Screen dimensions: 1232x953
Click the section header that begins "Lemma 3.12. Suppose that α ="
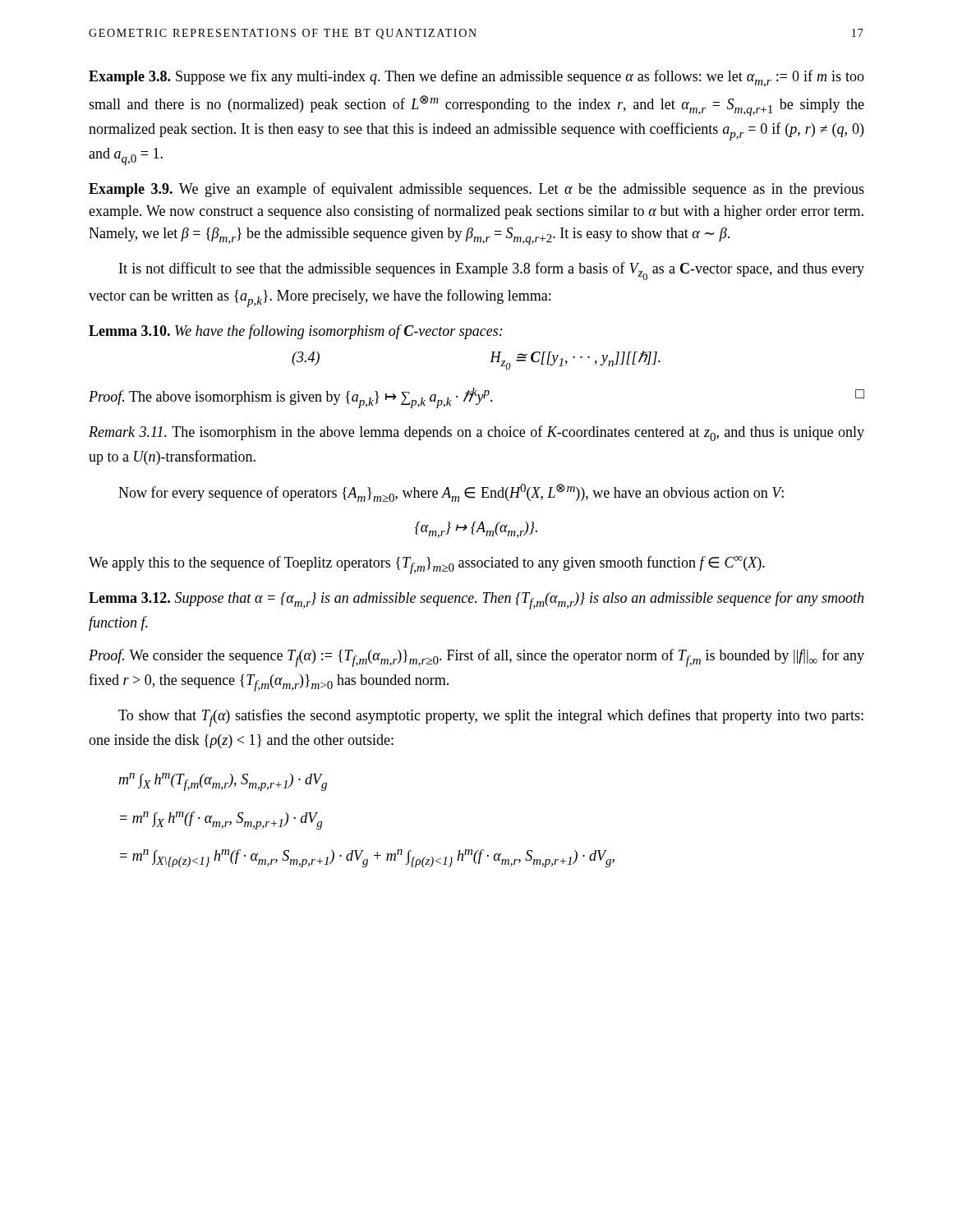pos(476,611)
